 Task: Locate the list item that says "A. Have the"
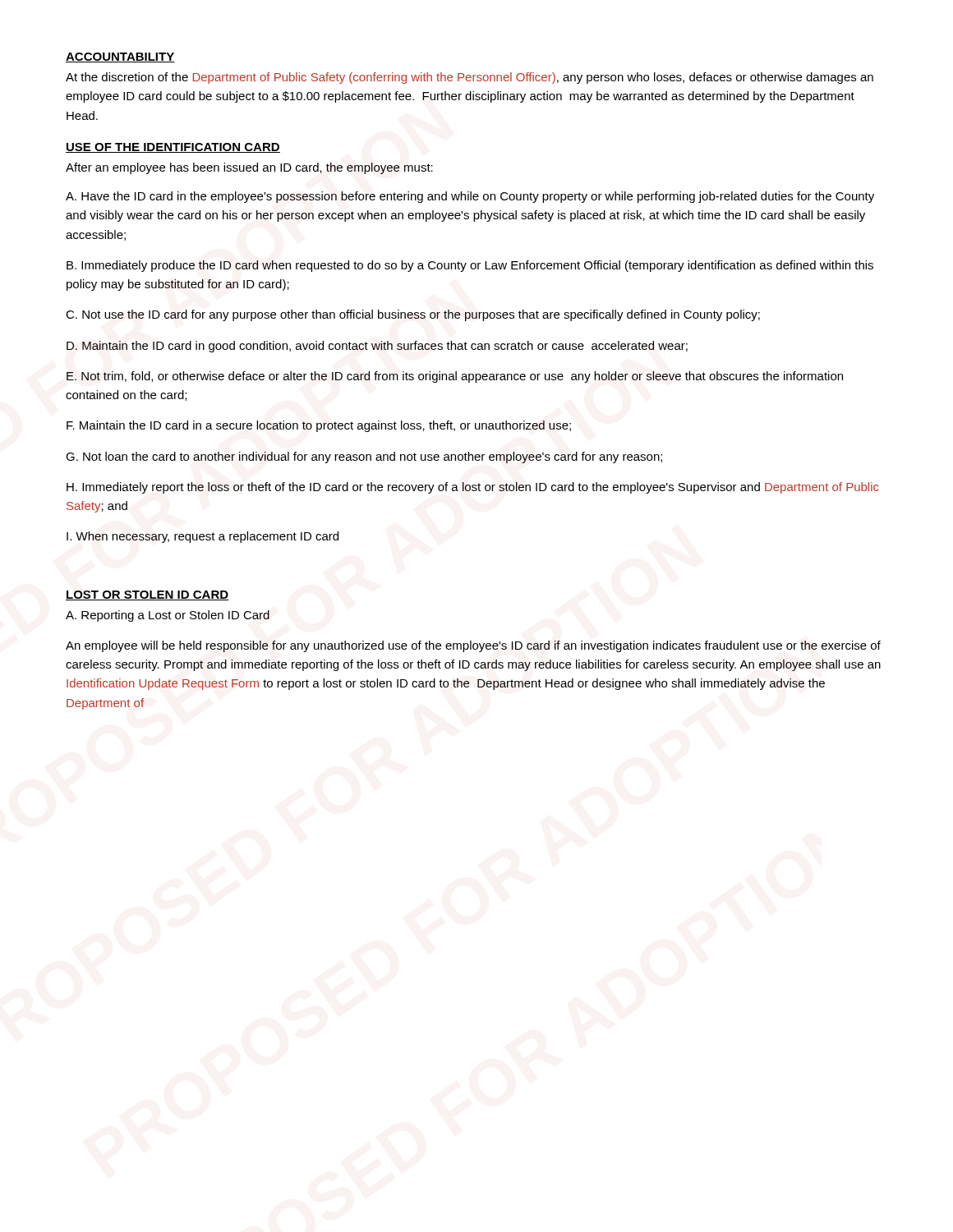click(x=470, y=215)
